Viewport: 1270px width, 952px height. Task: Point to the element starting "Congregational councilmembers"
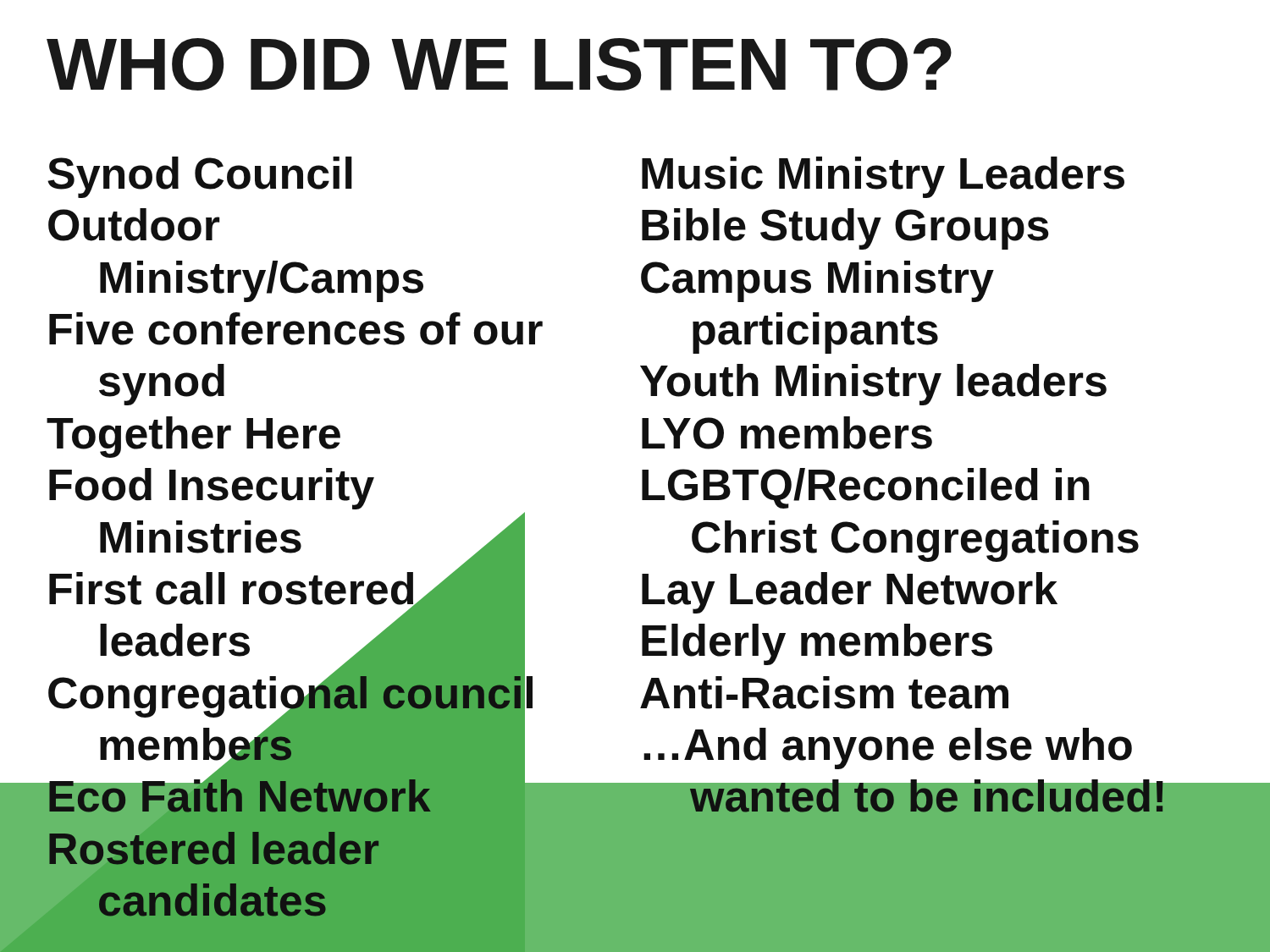(334, 719)
